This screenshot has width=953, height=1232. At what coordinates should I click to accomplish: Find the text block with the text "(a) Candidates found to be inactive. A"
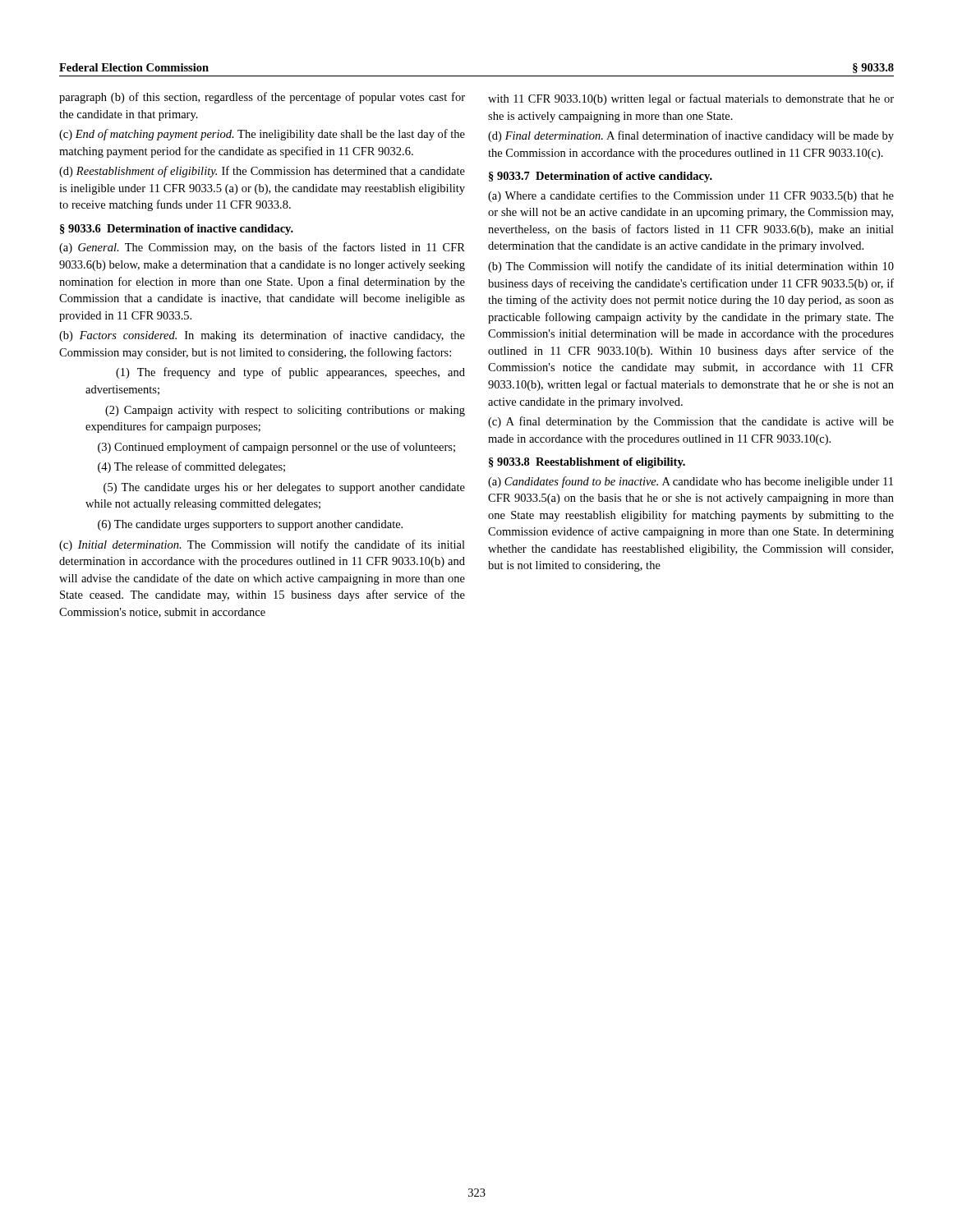tap(691, 523)
